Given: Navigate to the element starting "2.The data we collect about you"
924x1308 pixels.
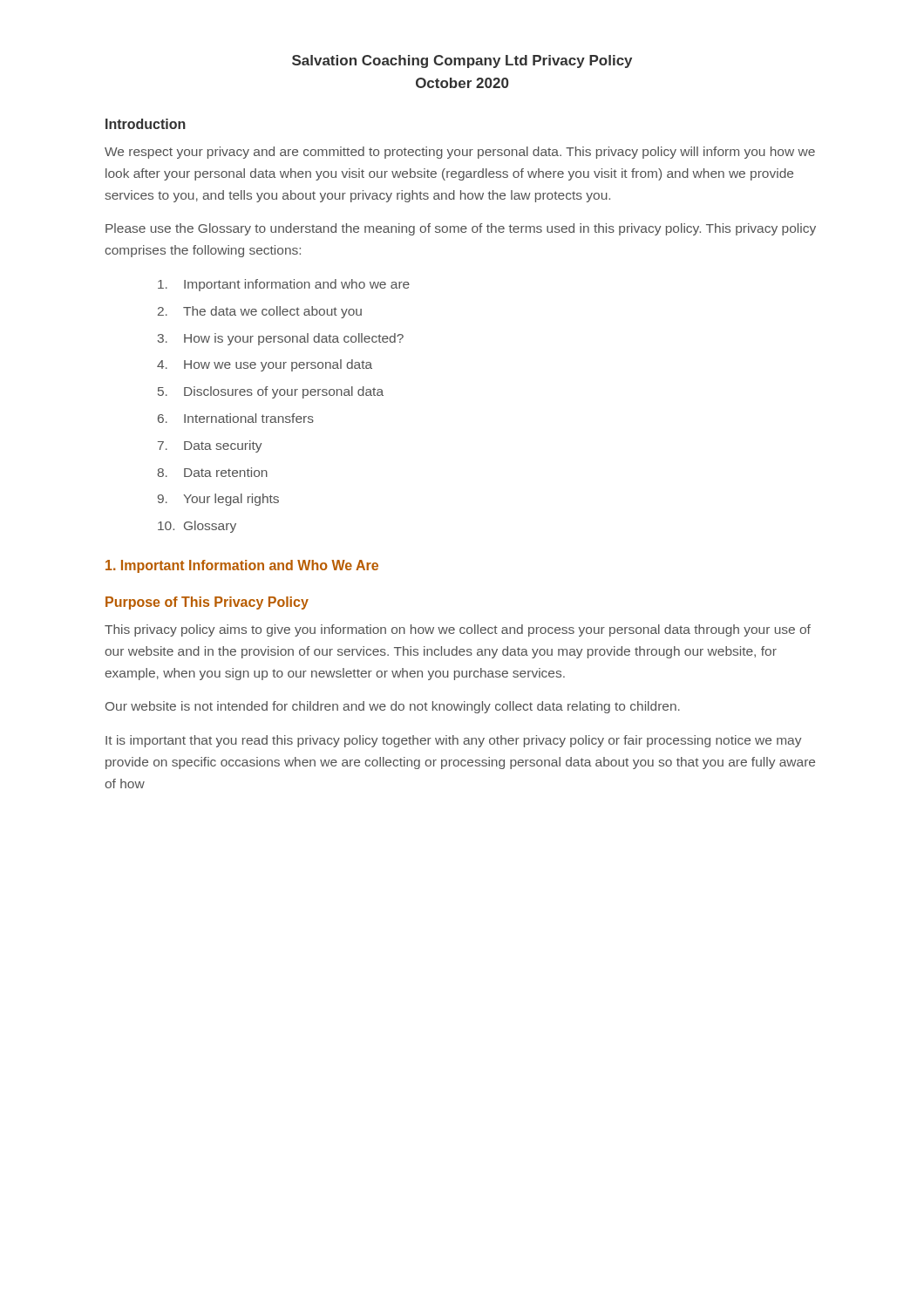Looking at the screenshot, I should point(260,312).
